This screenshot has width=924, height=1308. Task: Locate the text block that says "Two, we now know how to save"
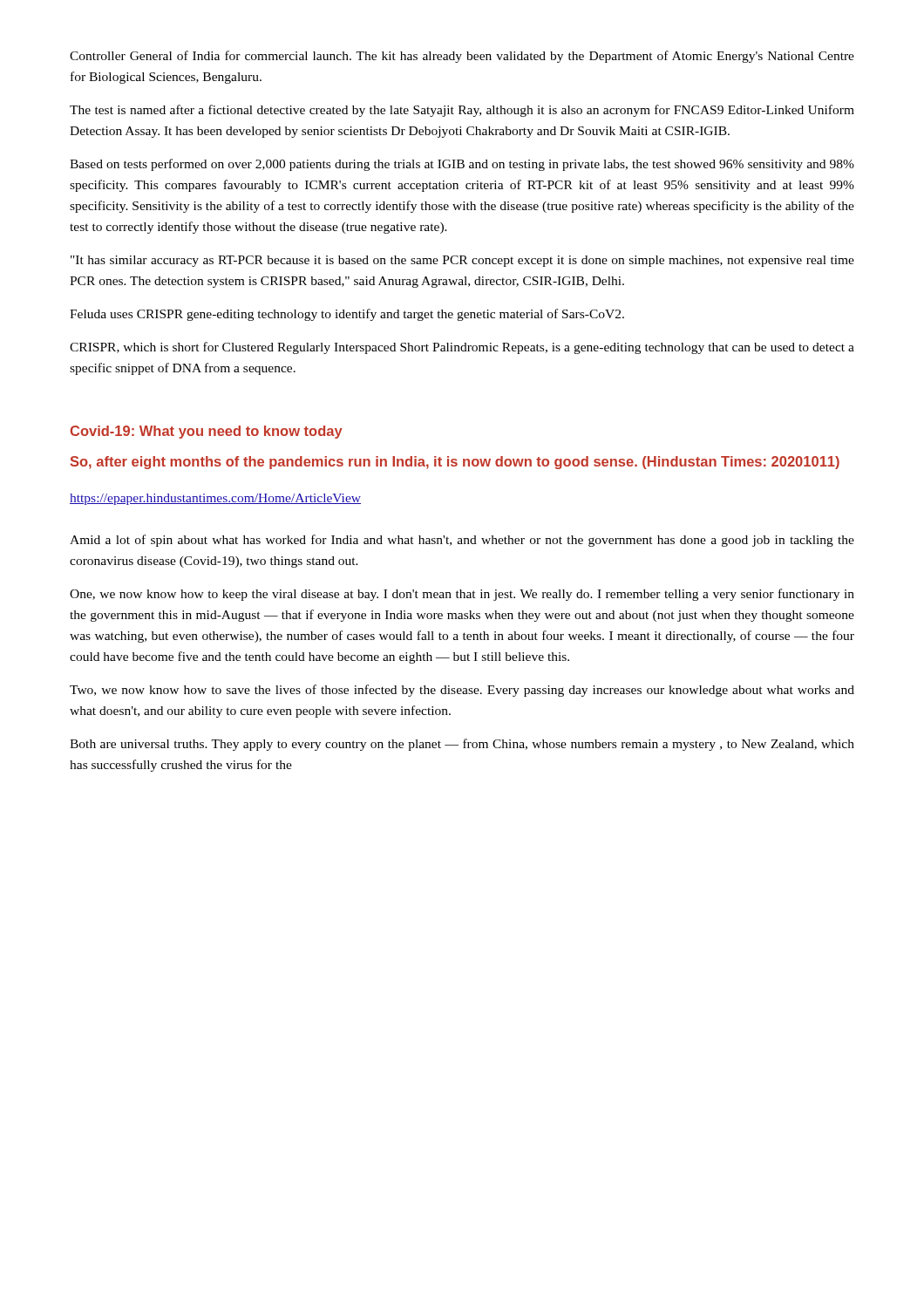462,700
